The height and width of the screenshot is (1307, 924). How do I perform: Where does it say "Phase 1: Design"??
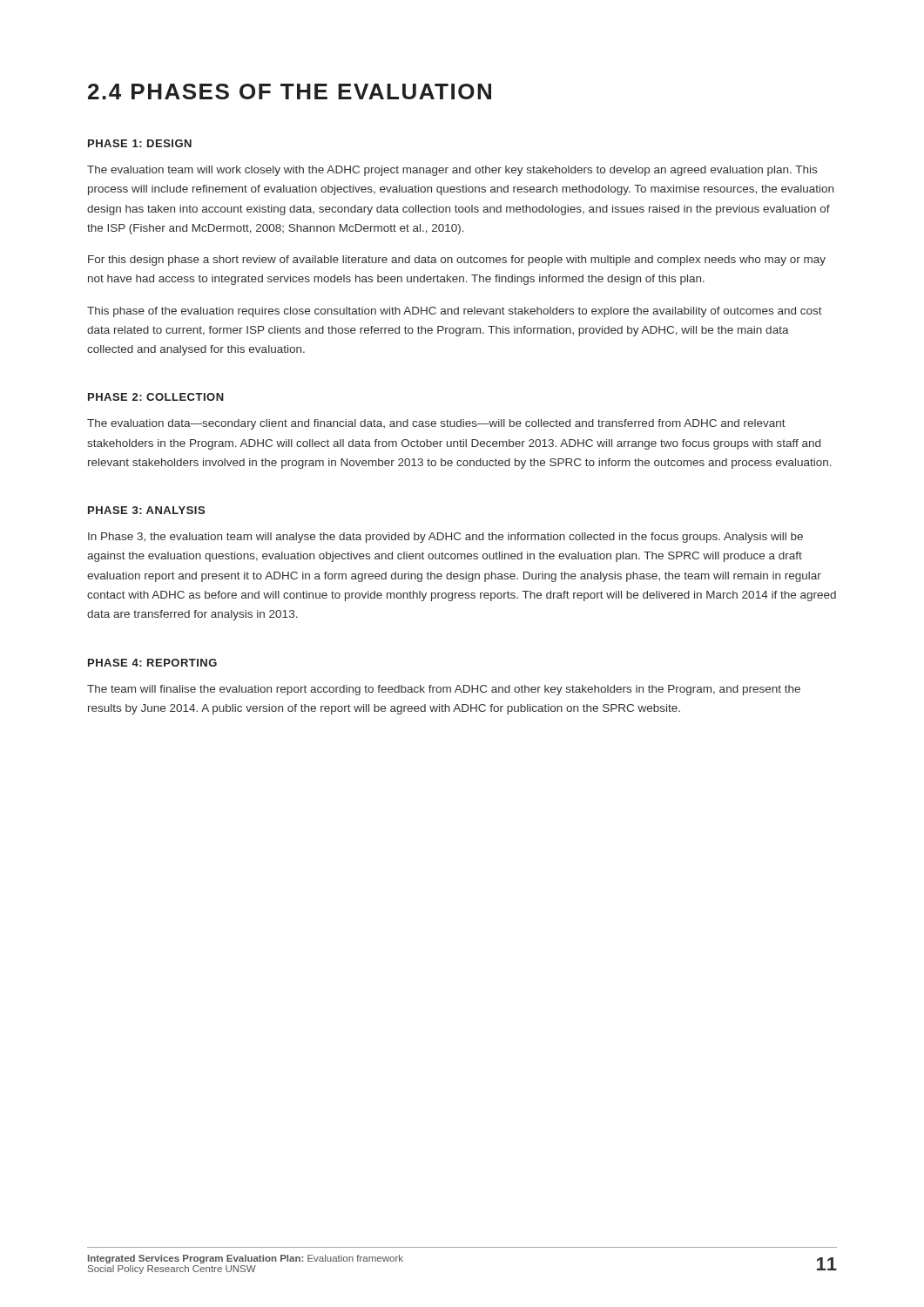click(x=140, y=143)
